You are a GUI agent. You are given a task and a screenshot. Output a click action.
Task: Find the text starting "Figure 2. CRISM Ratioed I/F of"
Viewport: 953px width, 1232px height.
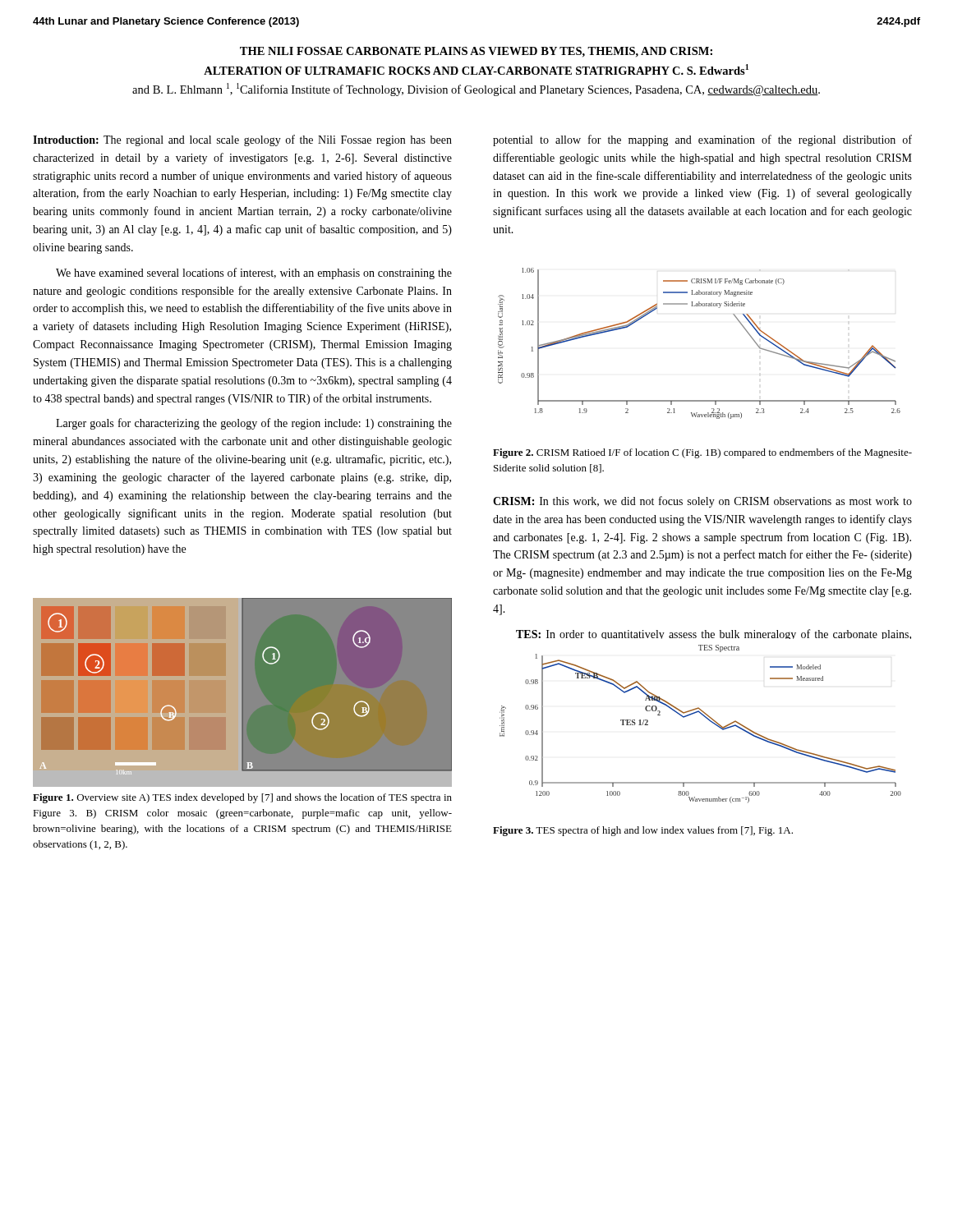702,460
